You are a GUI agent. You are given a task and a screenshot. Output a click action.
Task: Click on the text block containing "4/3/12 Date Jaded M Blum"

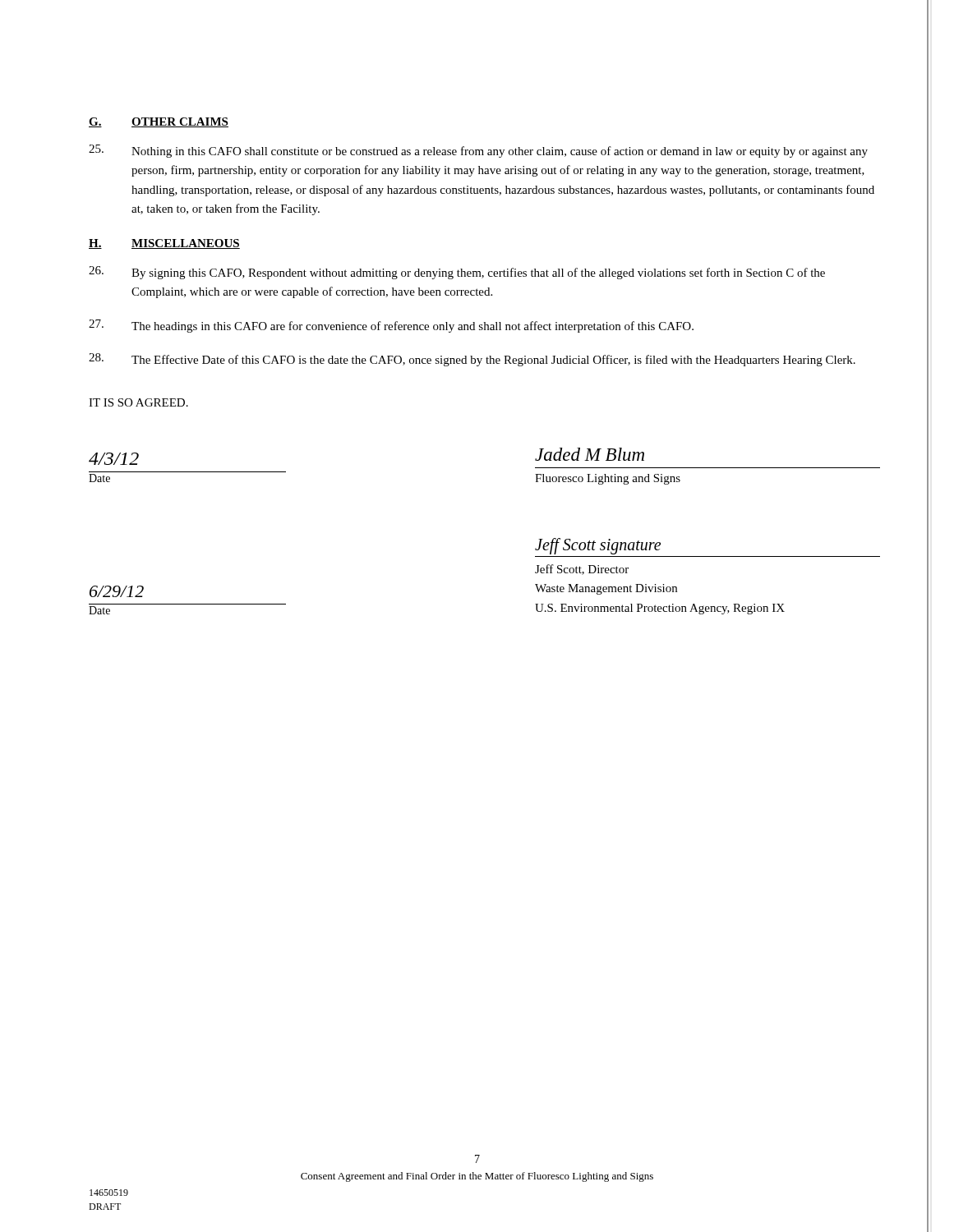tap(108, 458)
